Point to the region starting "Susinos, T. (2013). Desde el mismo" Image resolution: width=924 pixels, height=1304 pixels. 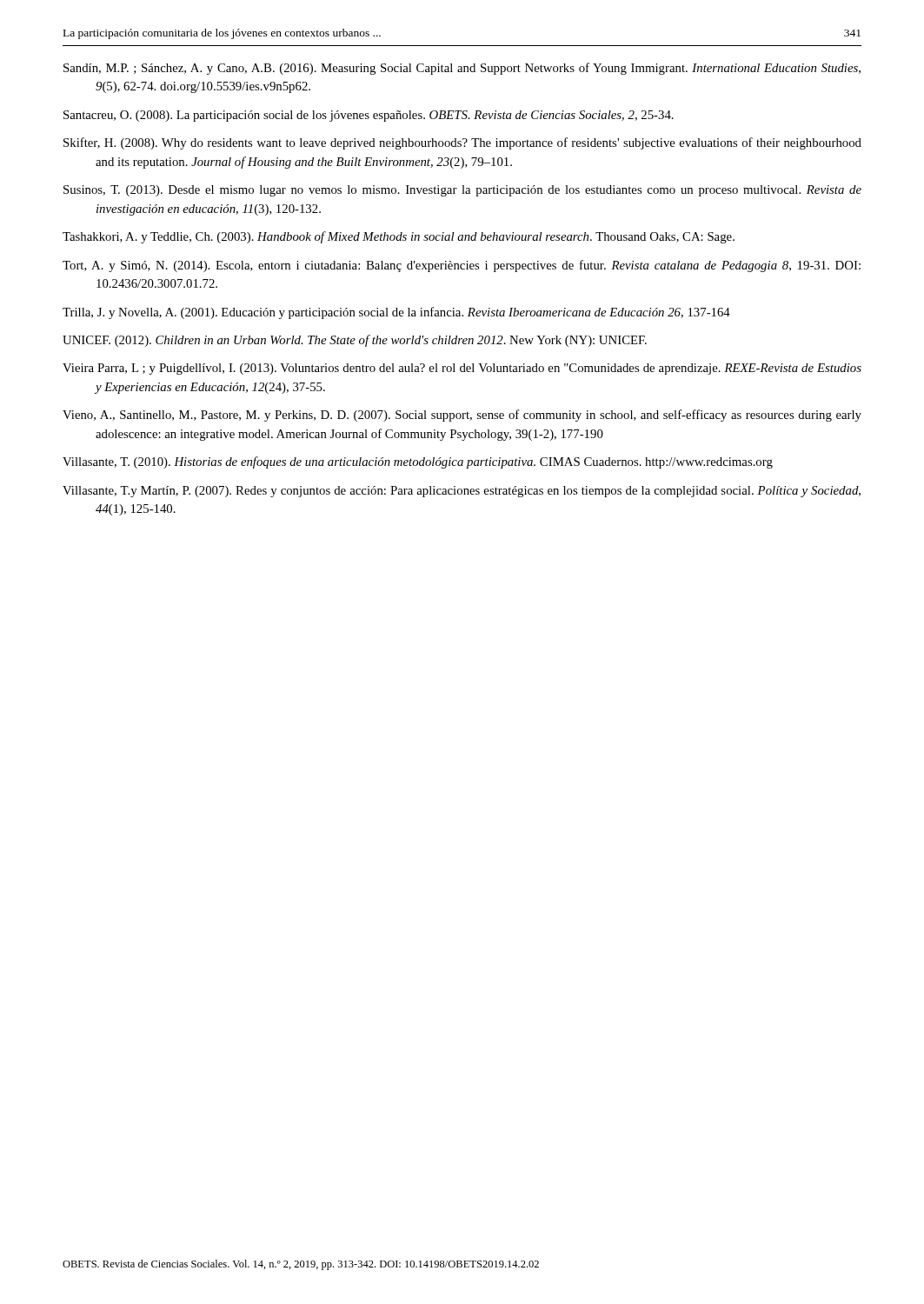tap(462, 199)
